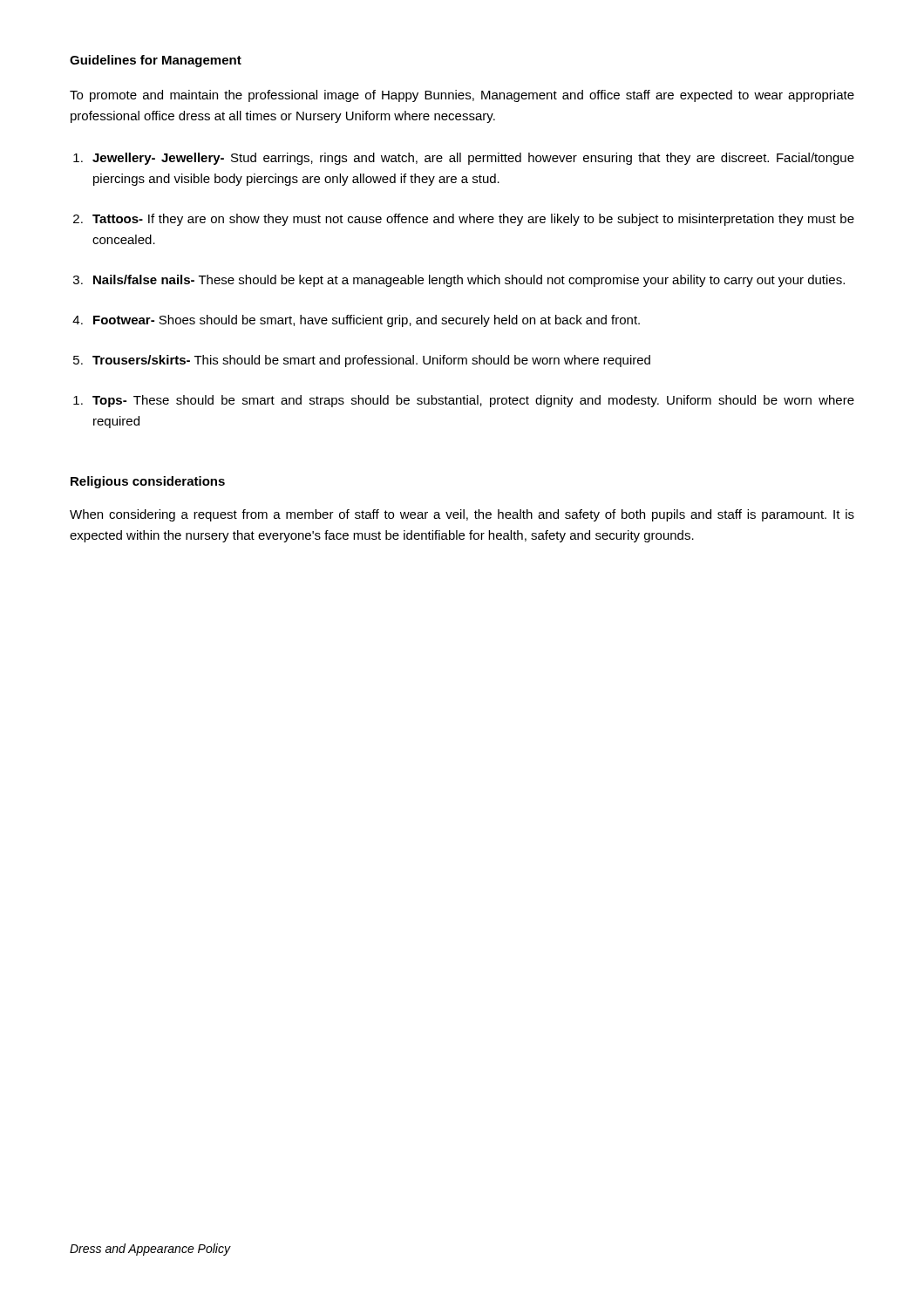Click on the list item containing "Footwear- Shoes should be smart, have sufficient grip,"

[x=471, y=320]
